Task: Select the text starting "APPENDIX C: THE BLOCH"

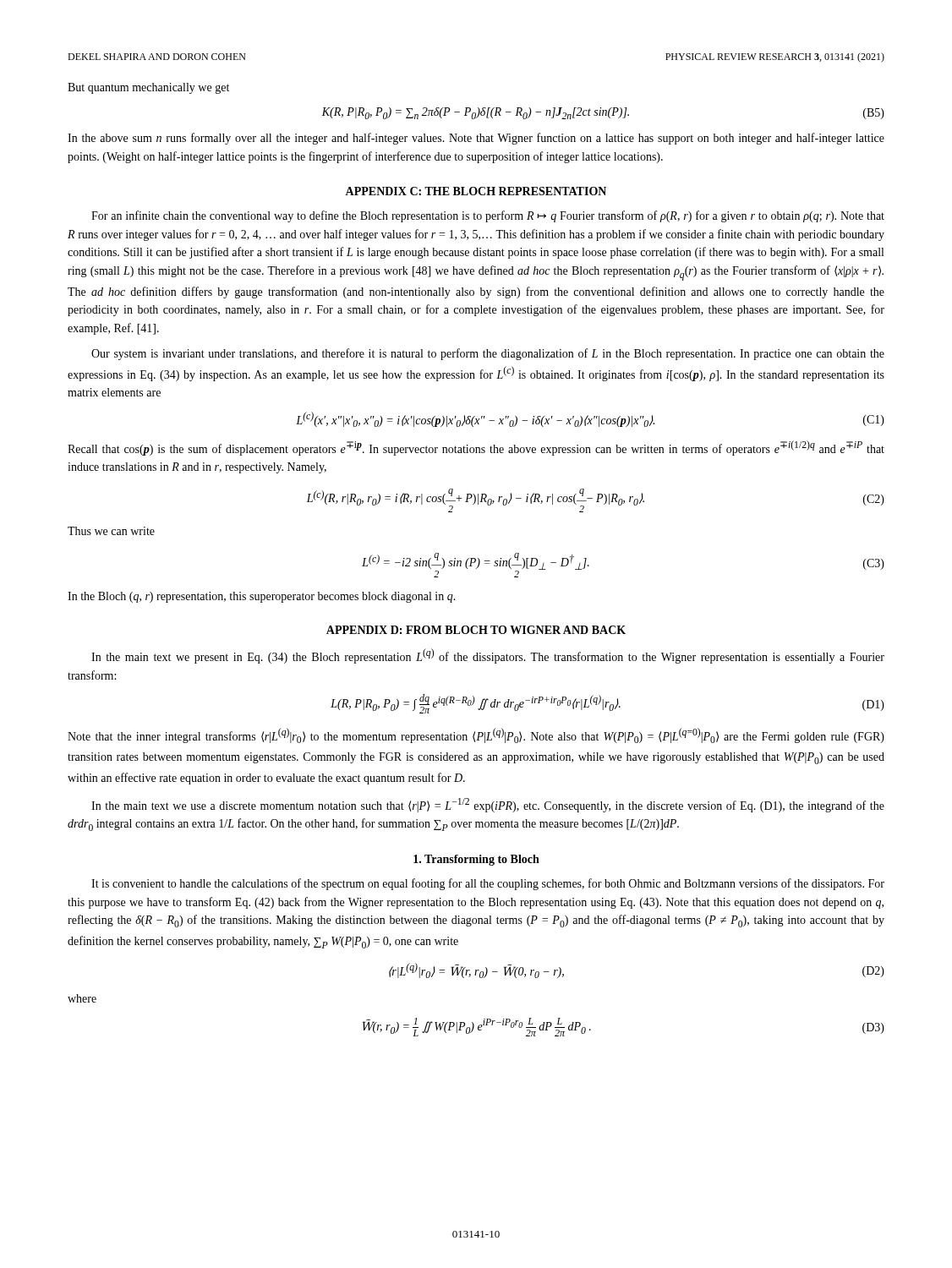Action: click(476, 191)
